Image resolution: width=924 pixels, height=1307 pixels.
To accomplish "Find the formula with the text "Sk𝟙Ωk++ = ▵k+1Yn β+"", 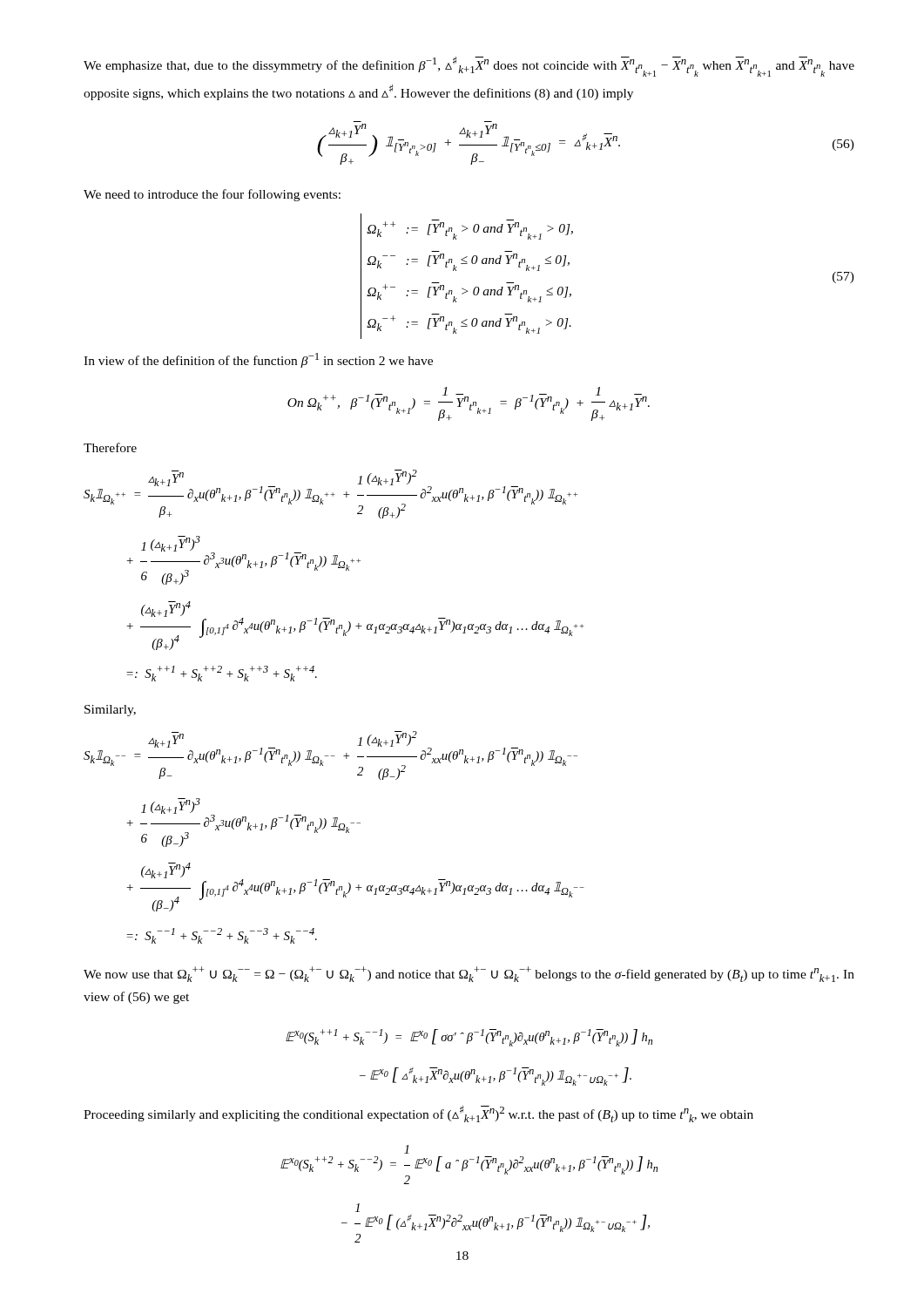I will click(330, 494).
